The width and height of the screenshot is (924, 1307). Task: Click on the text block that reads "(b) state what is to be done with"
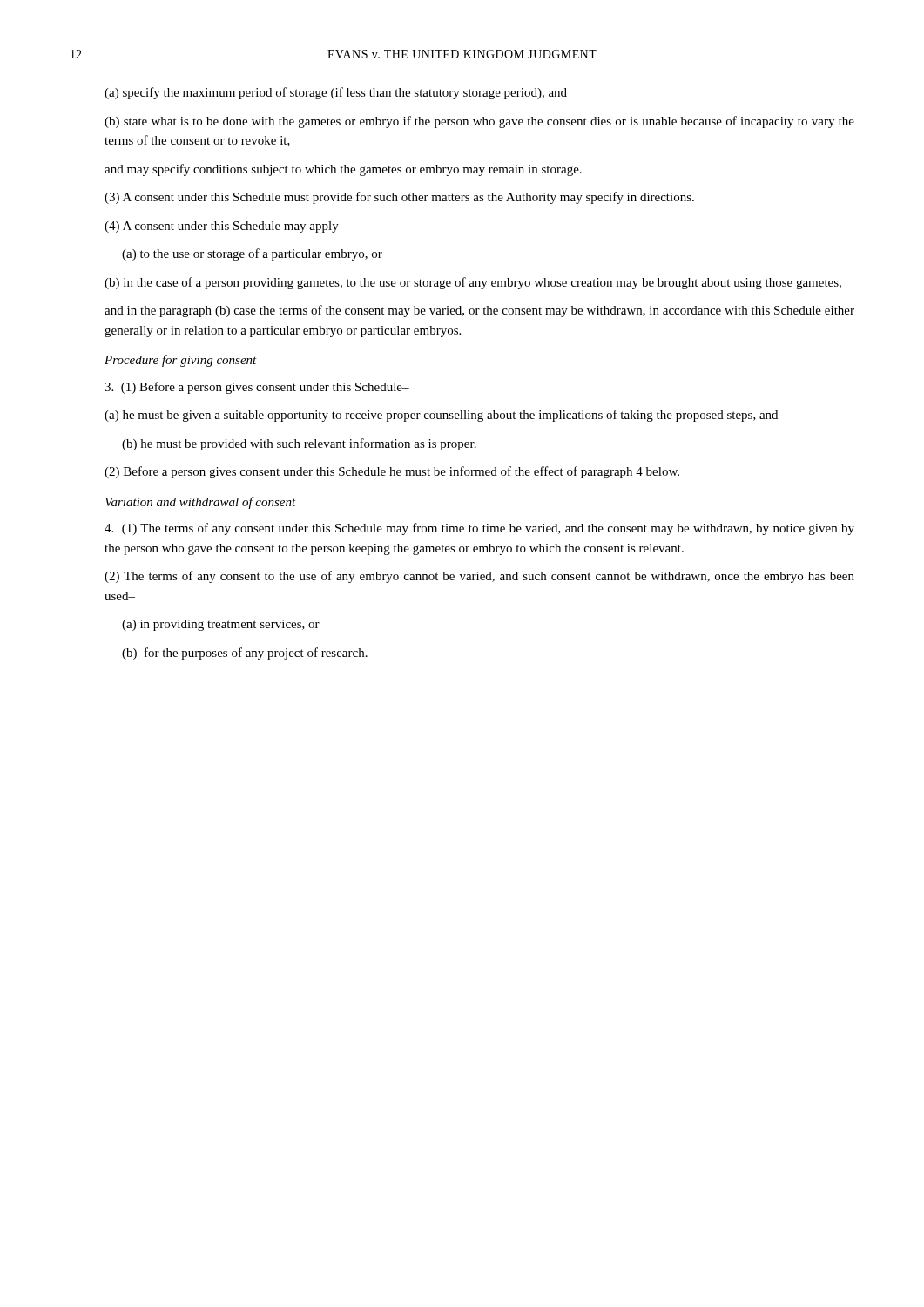click(479, 131)
